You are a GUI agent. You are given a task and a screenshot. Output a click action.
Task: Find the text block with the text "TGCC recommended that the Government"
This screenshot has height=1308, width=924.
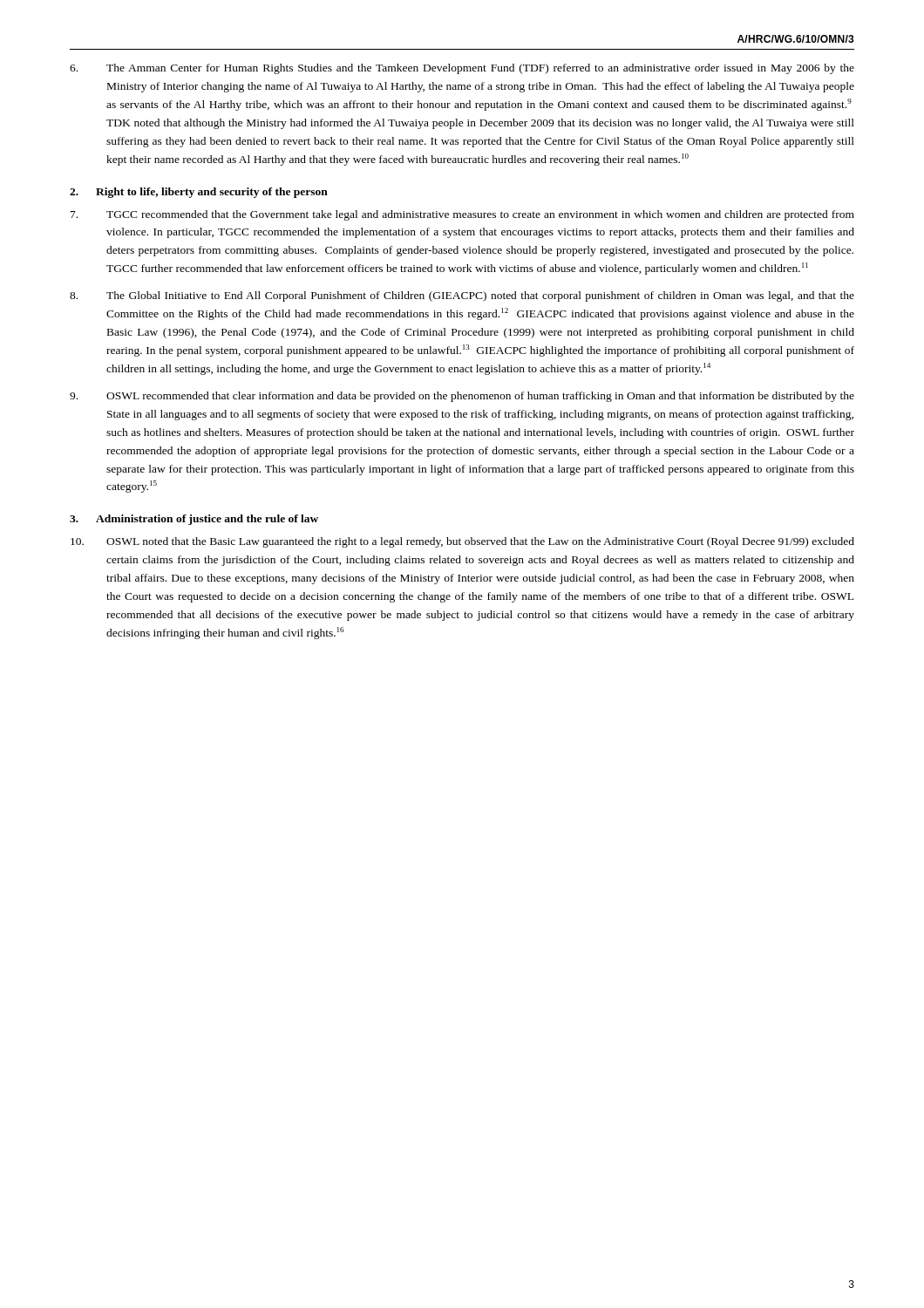[462, 242]
